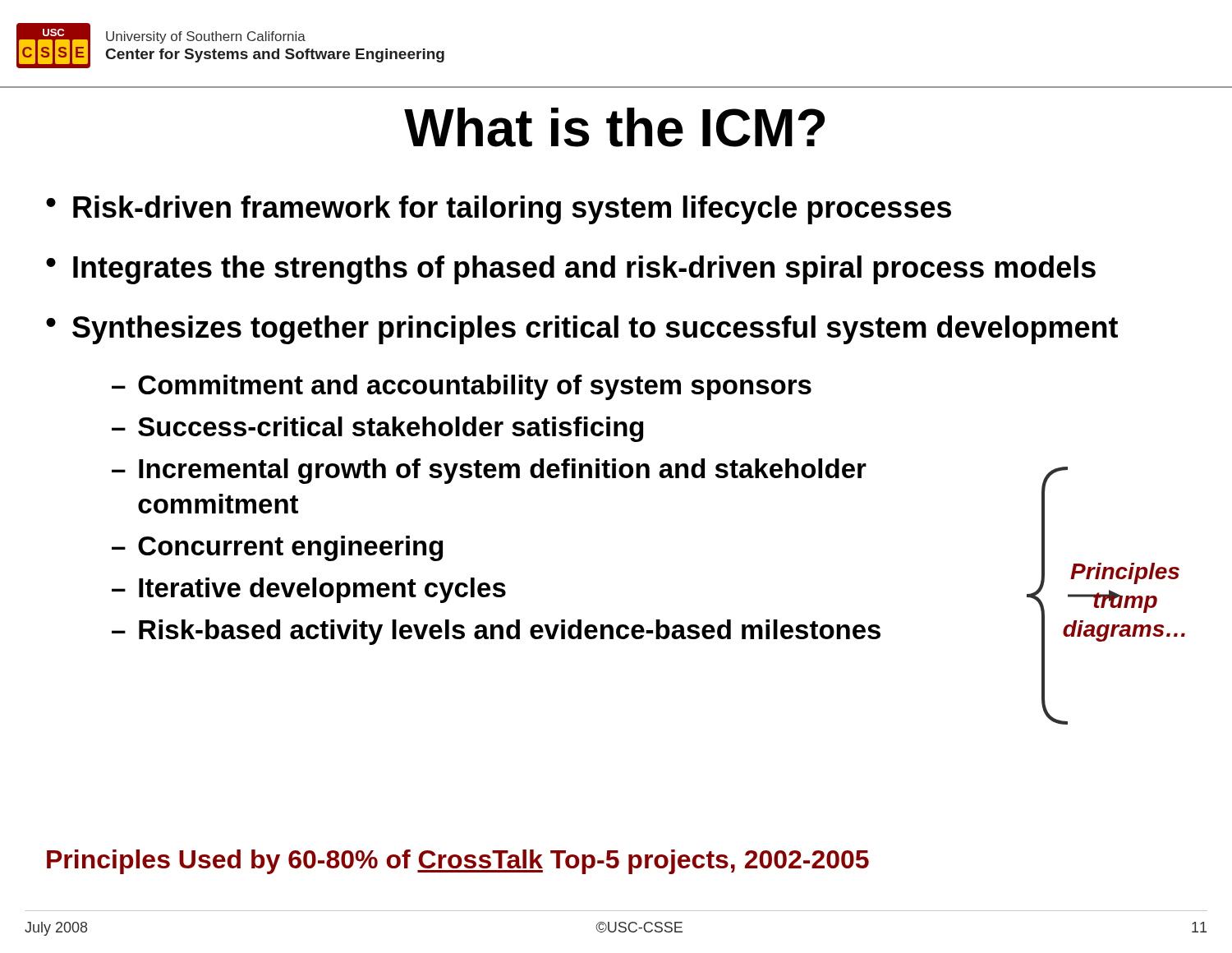Viewport: 1232px width, 953px height.
Task: Find the list item containing "• Risk-driven framework for tailoring system life­cycle processes"
Action: [499, 208]
